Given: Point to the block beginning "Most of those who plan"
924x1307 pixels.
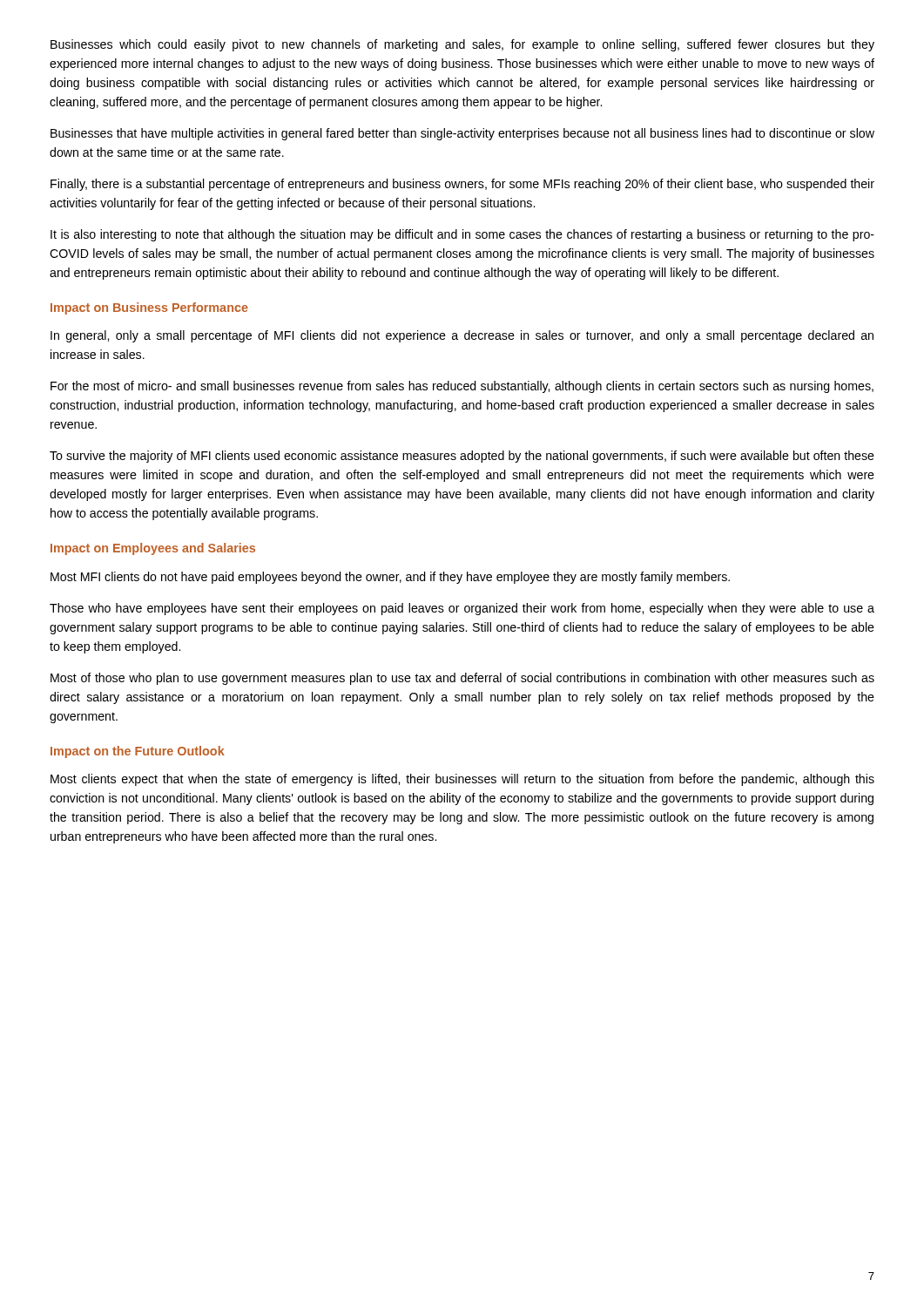Looking at the screenshot, I should (462, 697).
